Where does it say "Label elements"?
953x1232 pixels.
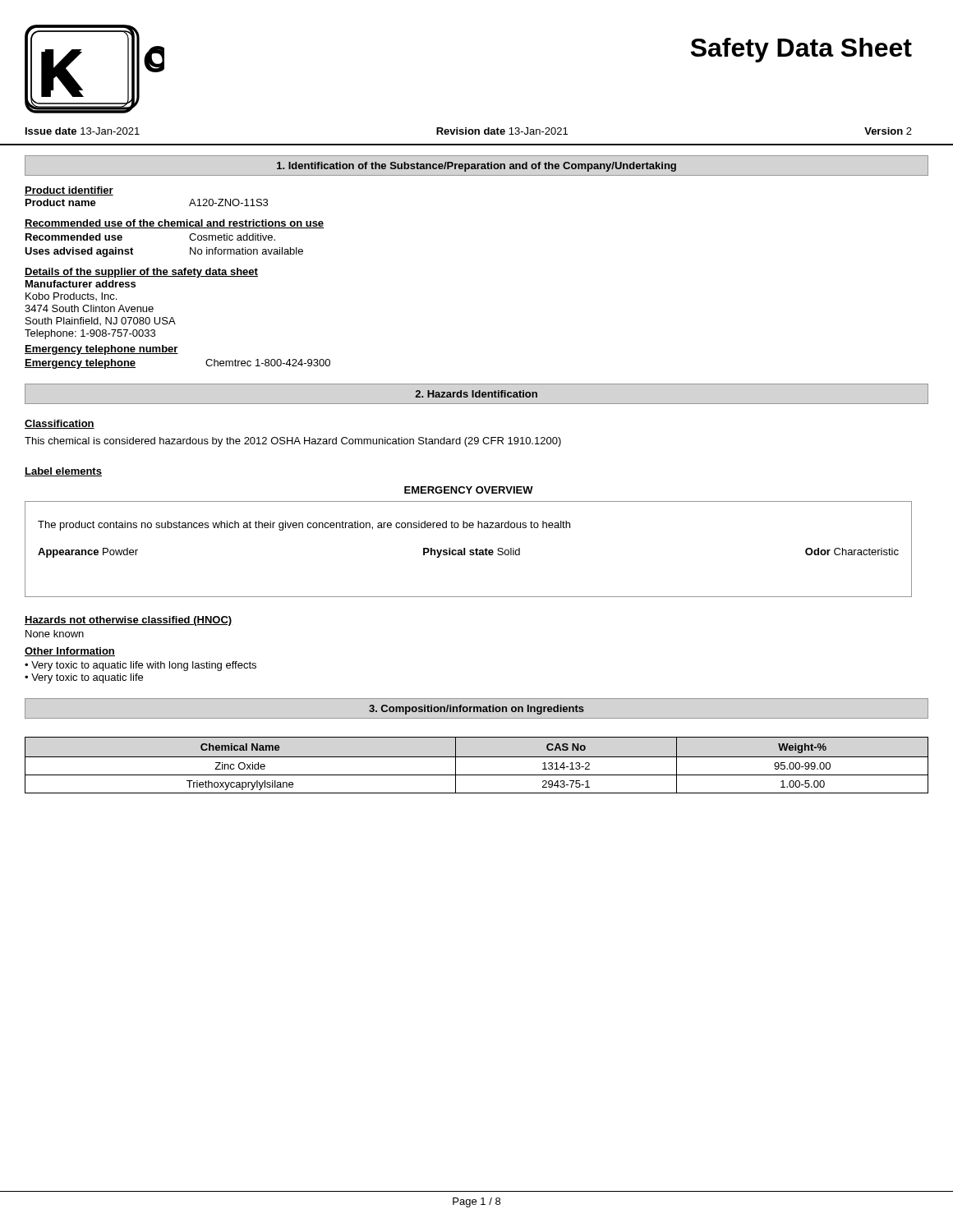pyautogui.click(x=63, y=471)
